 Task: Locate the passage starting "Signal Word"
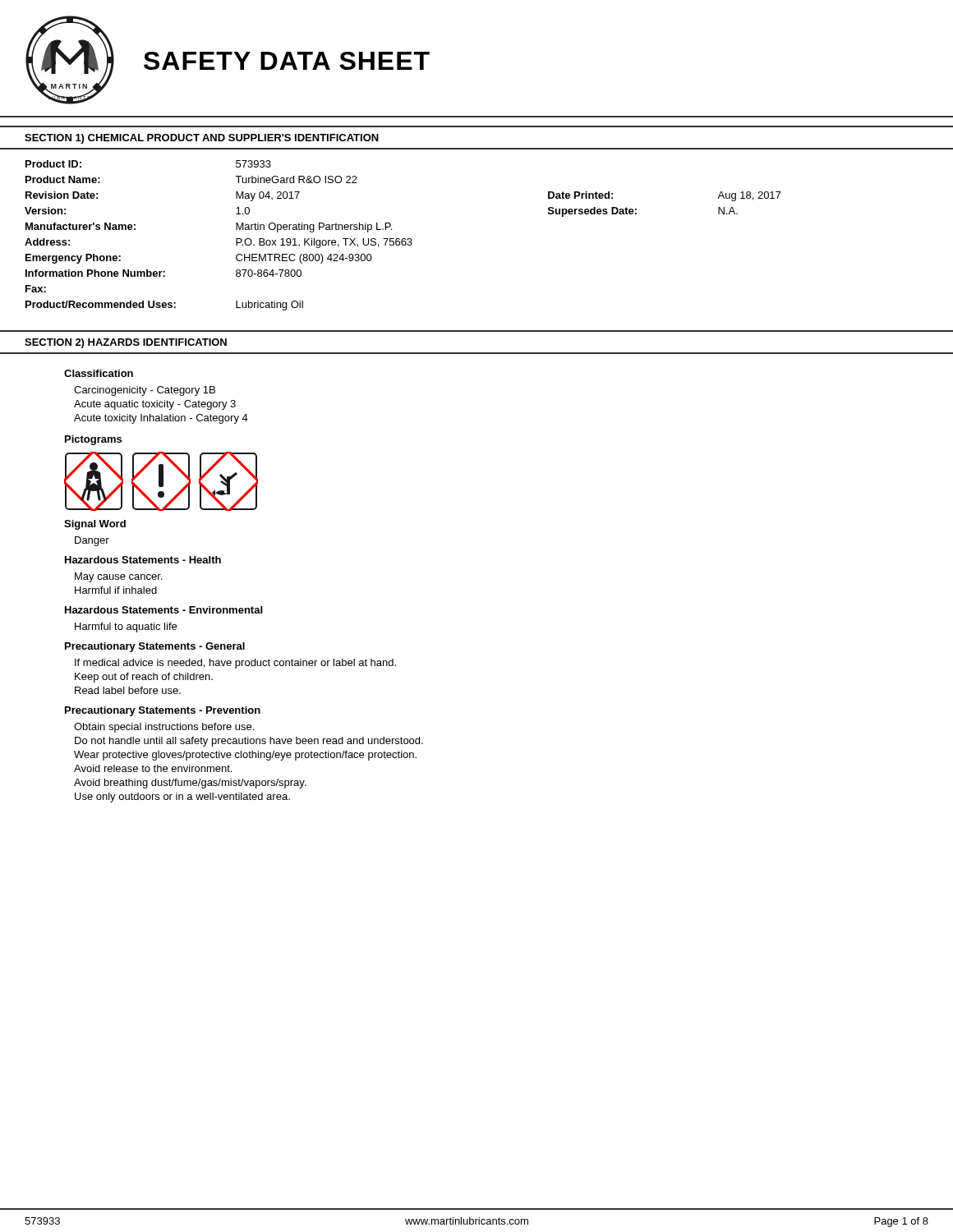(x=95, y=524)
